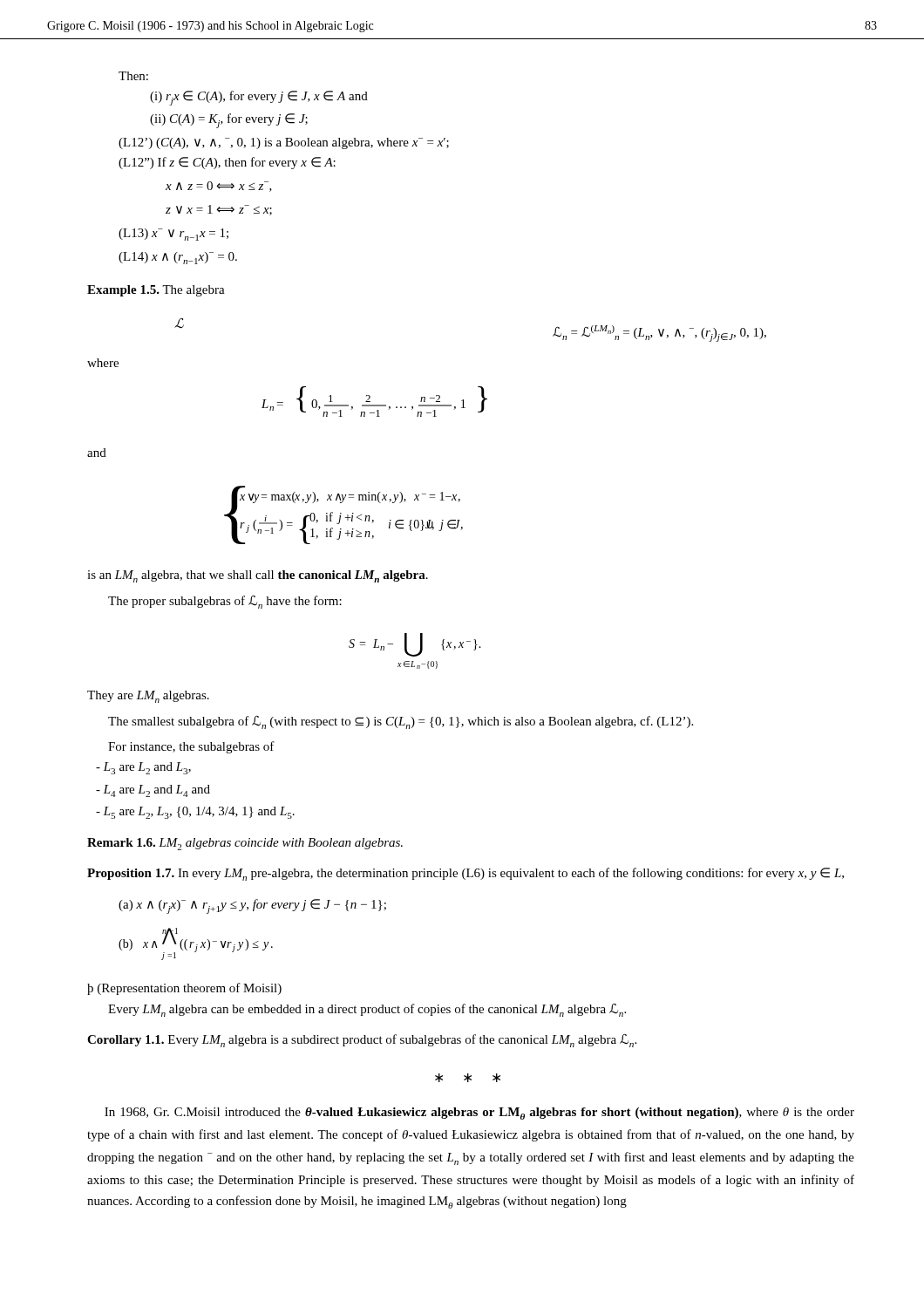Select the block starting "In 1968, Gr. C.Moisil introduced"
The width and height of the screenshot is (924, 1308).
(471, 1158)
